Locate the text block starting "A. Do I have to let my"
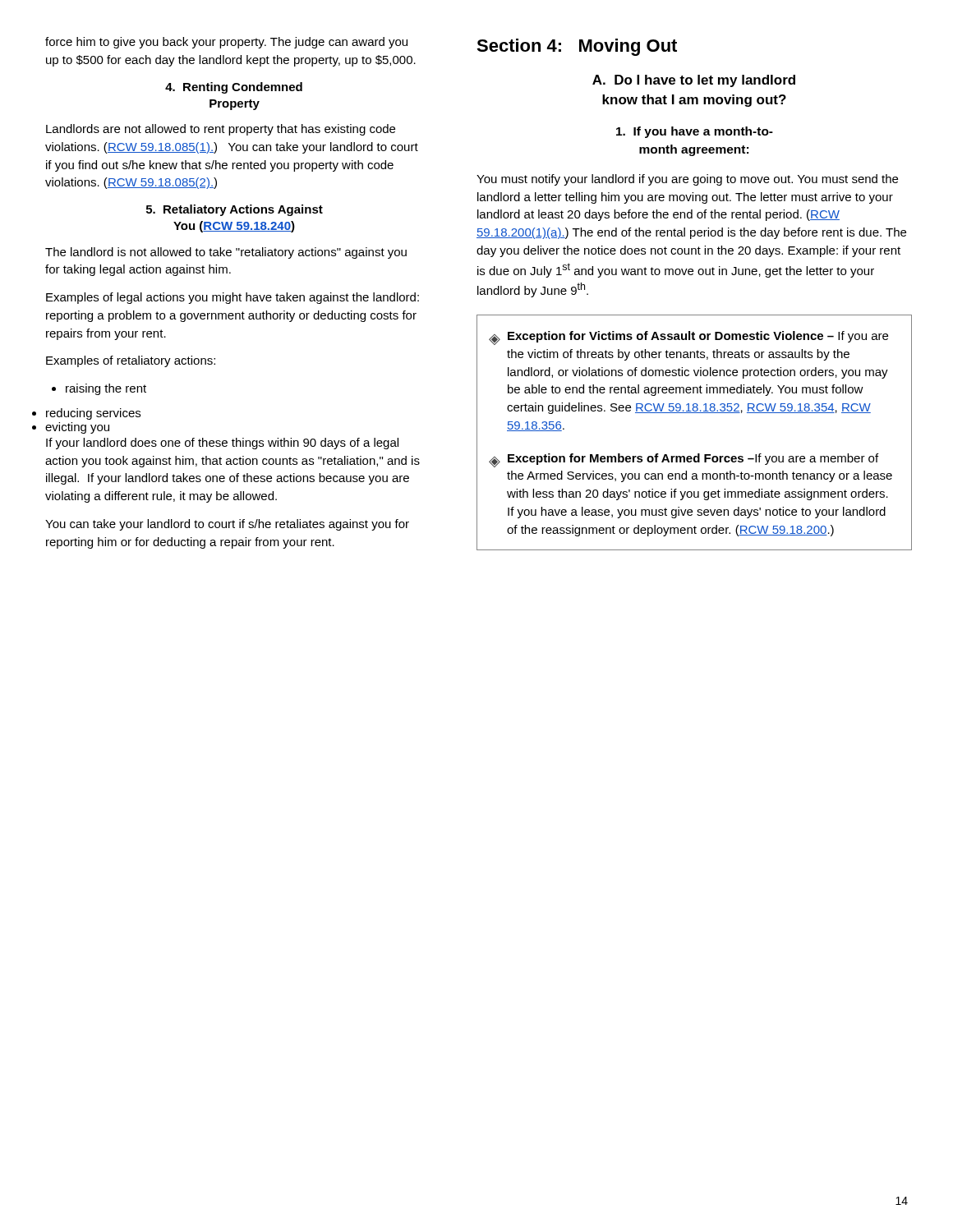Viewport: 953px width, 1232px height. click(694, 90)
